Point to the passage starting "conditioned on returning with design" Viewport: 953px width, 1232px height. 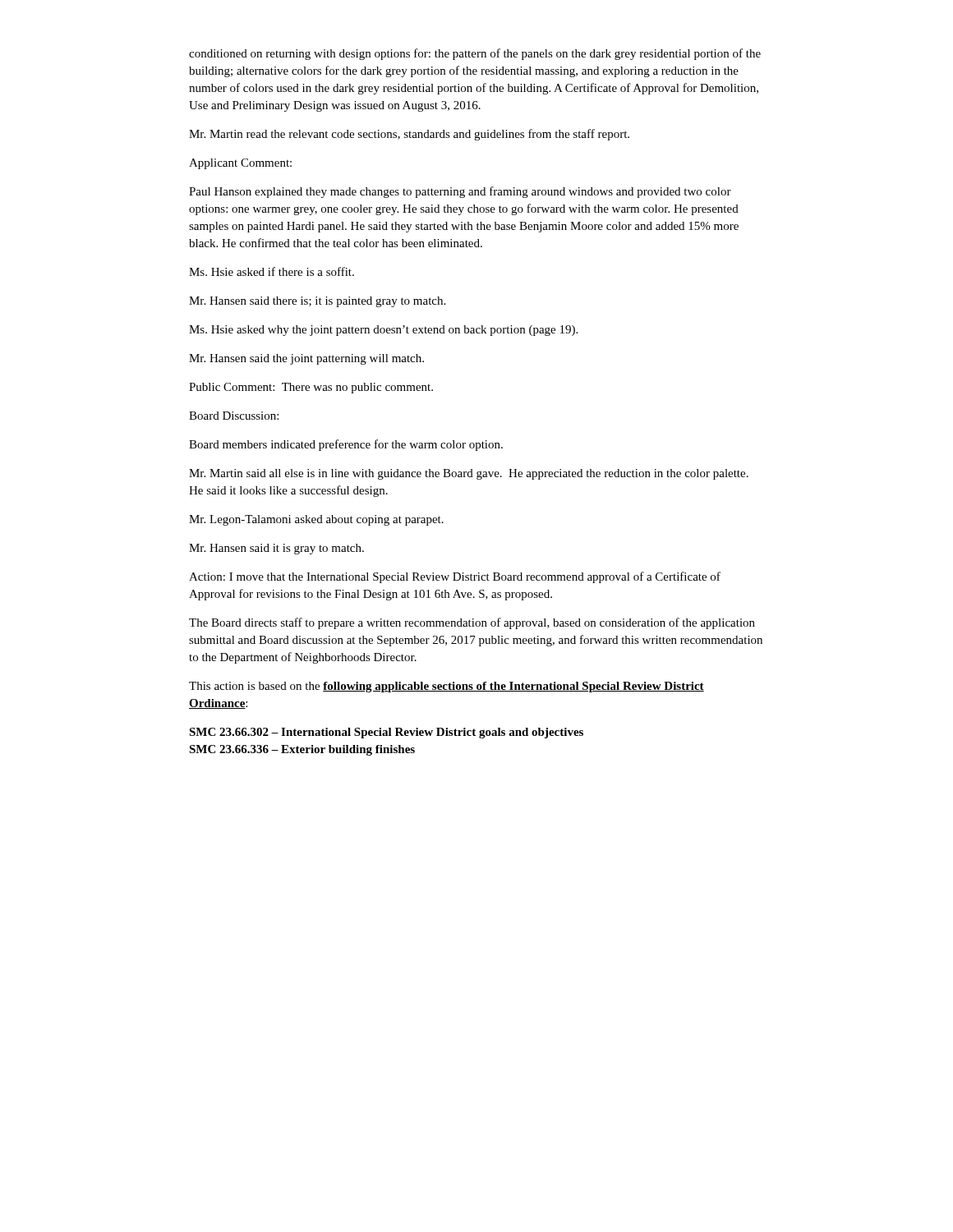click(x=475, y=79)
